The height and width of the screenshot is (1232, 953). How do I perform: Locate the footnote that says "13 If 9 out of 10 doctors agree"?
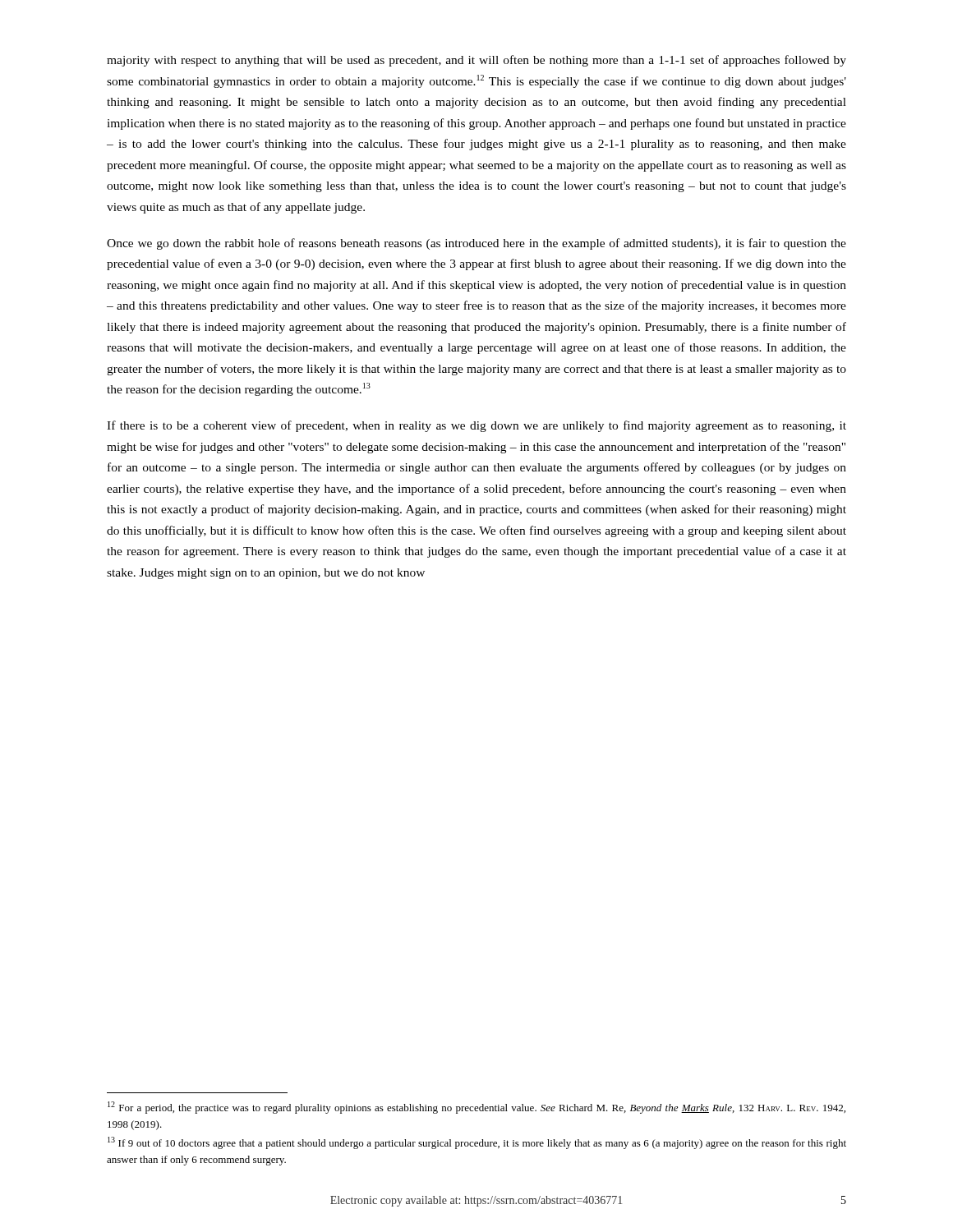pyautogui.click(x=476, y=1150)
